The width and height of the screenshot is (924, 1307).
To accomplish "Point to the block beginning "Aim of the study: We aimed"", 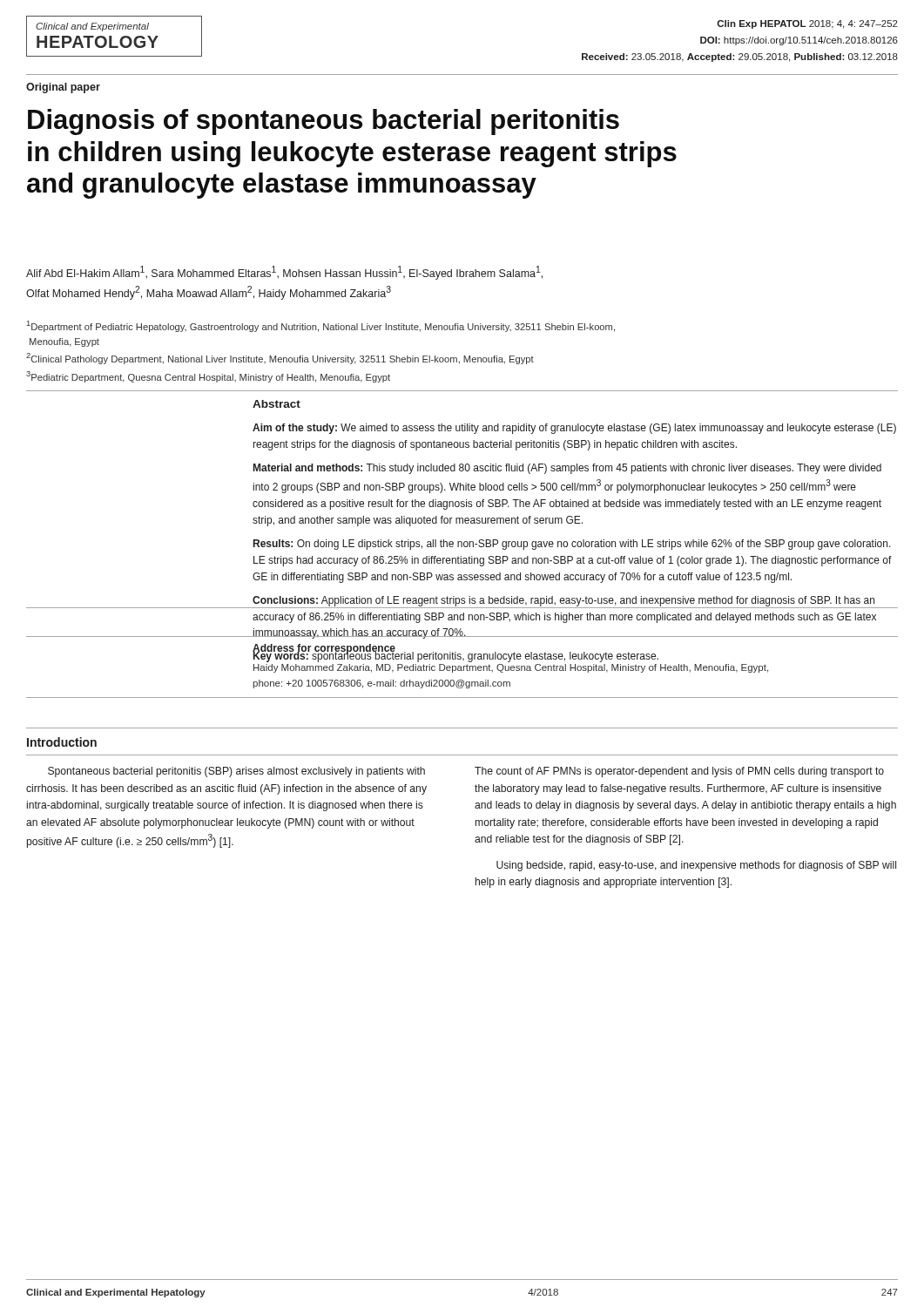I will click(x=575, y=543).
